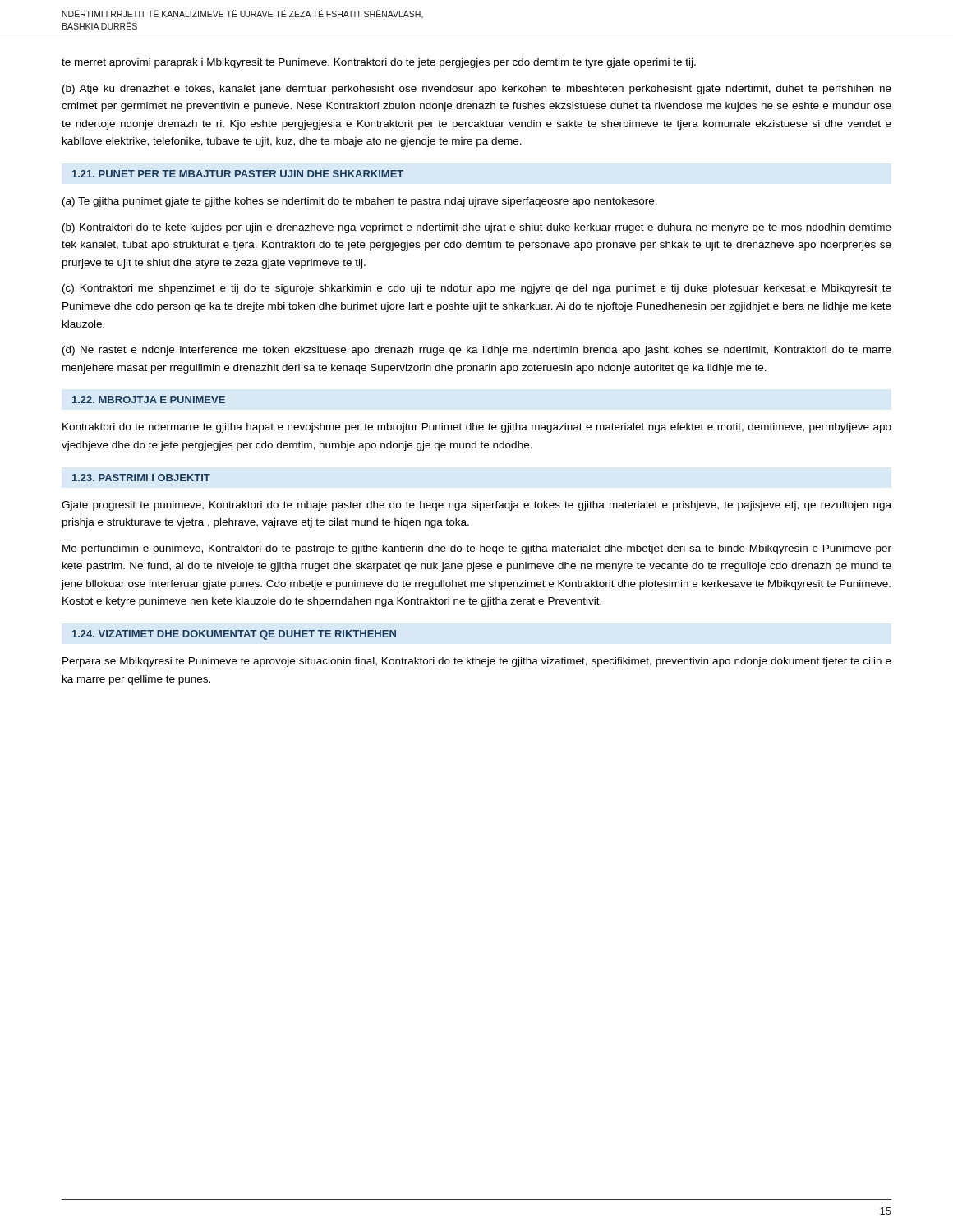Viewport: 953px width, 1232px height.
Task: Select the text block starting "(d) Ne rastet e ndonje interference me token"
Action: (x=476, y=358)
